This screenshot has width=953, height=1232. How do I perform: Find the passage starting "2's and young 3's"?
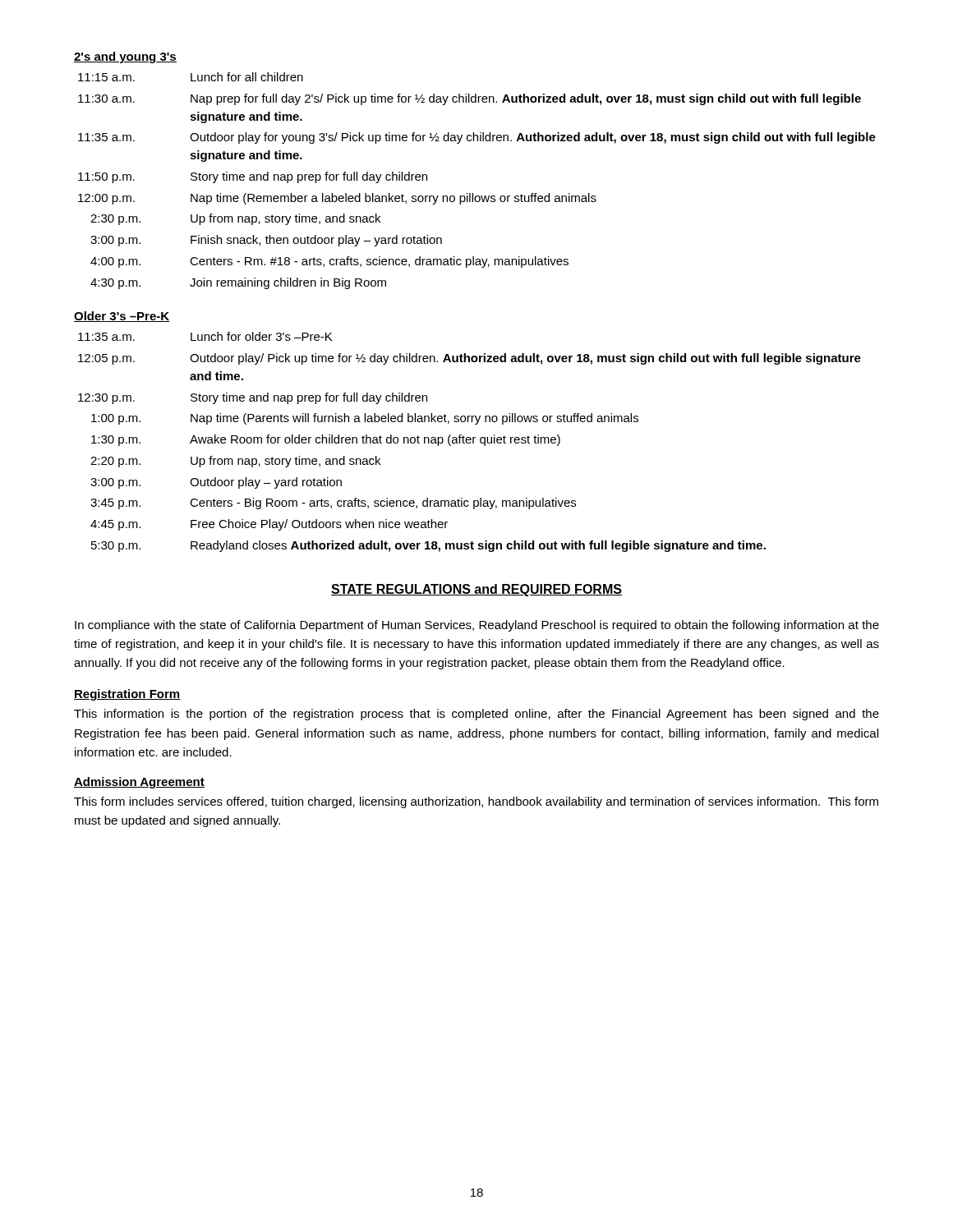(125, 56)
